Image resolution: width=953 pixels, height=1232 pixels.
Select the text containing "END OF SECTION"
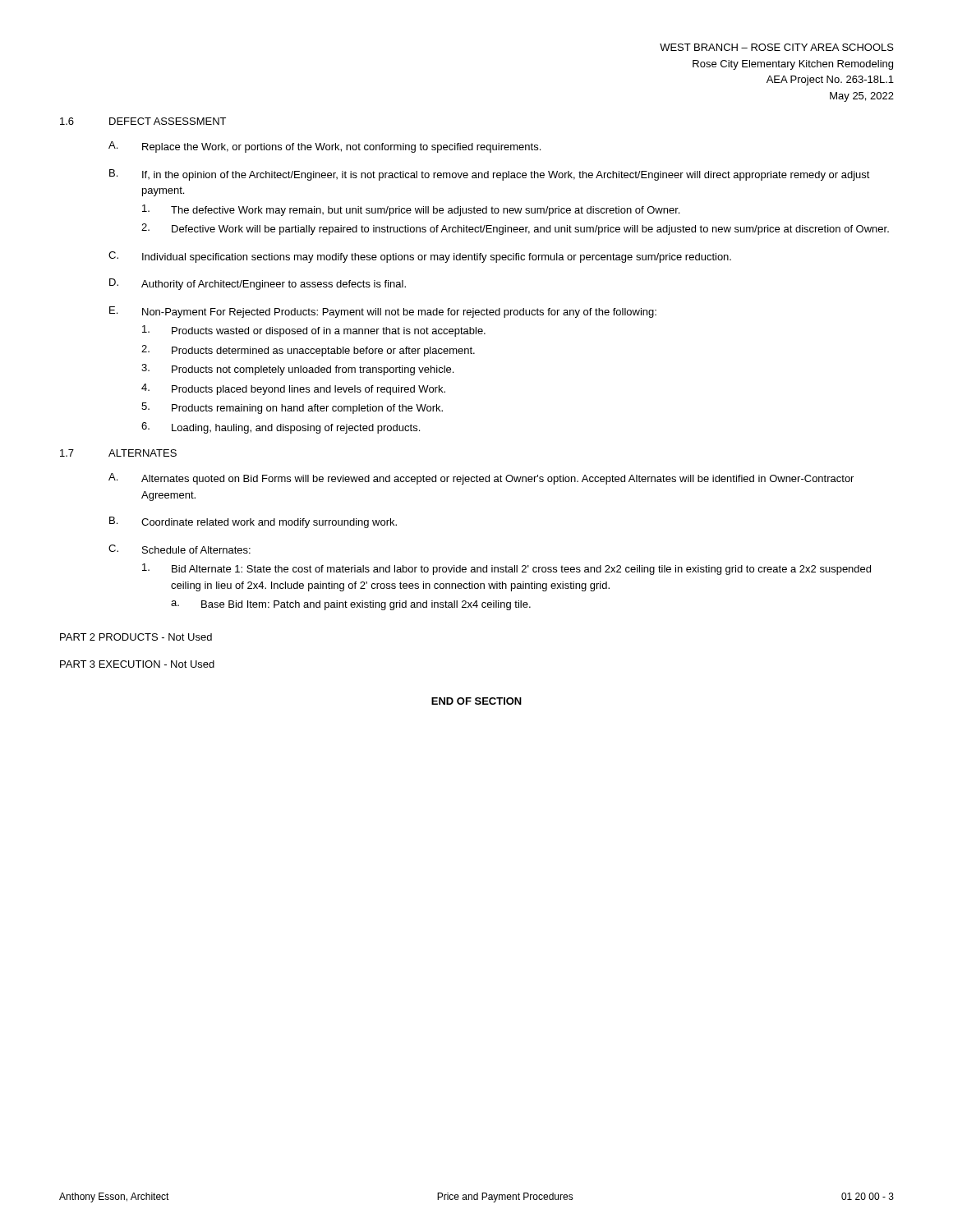(x=476, y=701)
